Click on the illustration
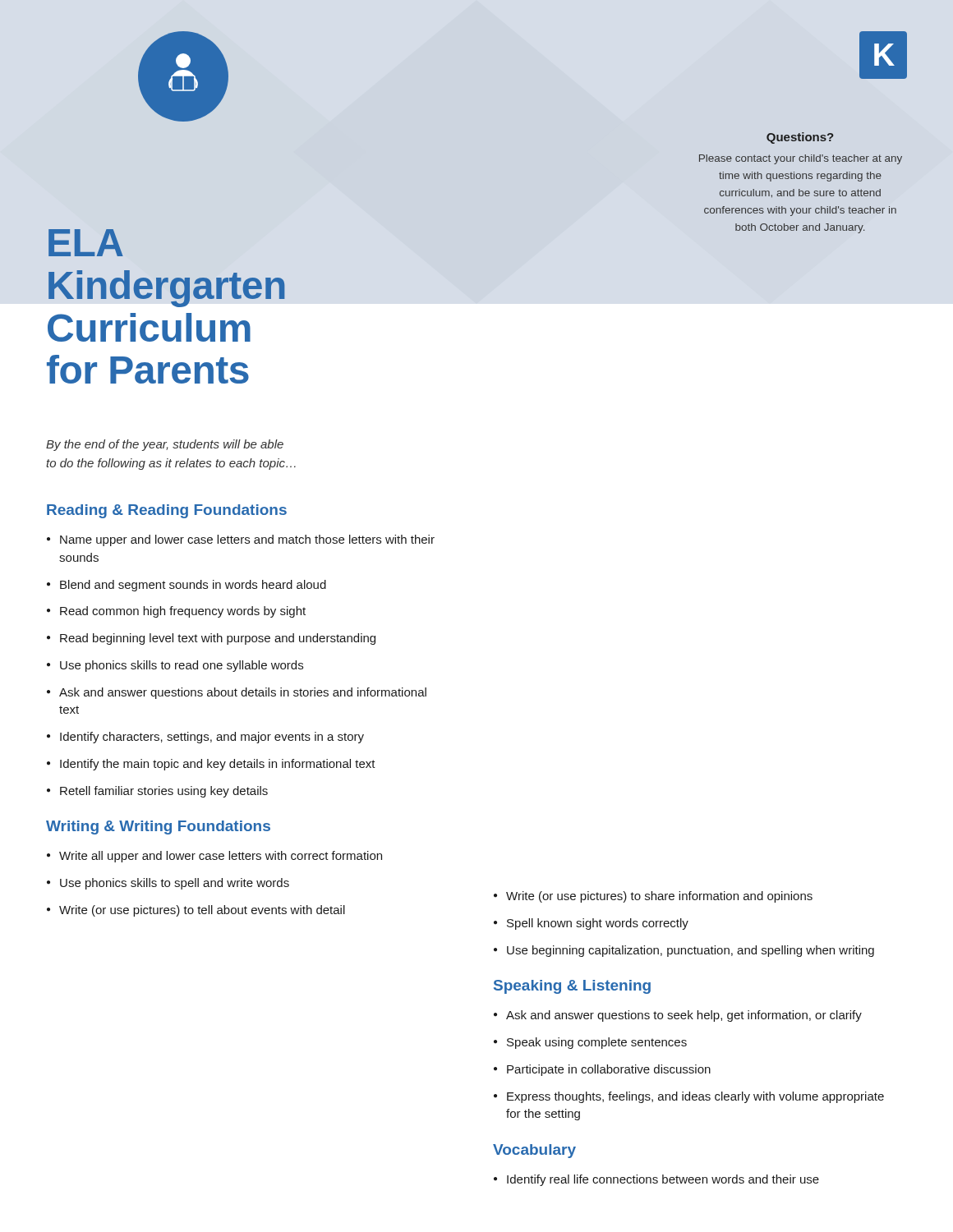 coord(183,76)
